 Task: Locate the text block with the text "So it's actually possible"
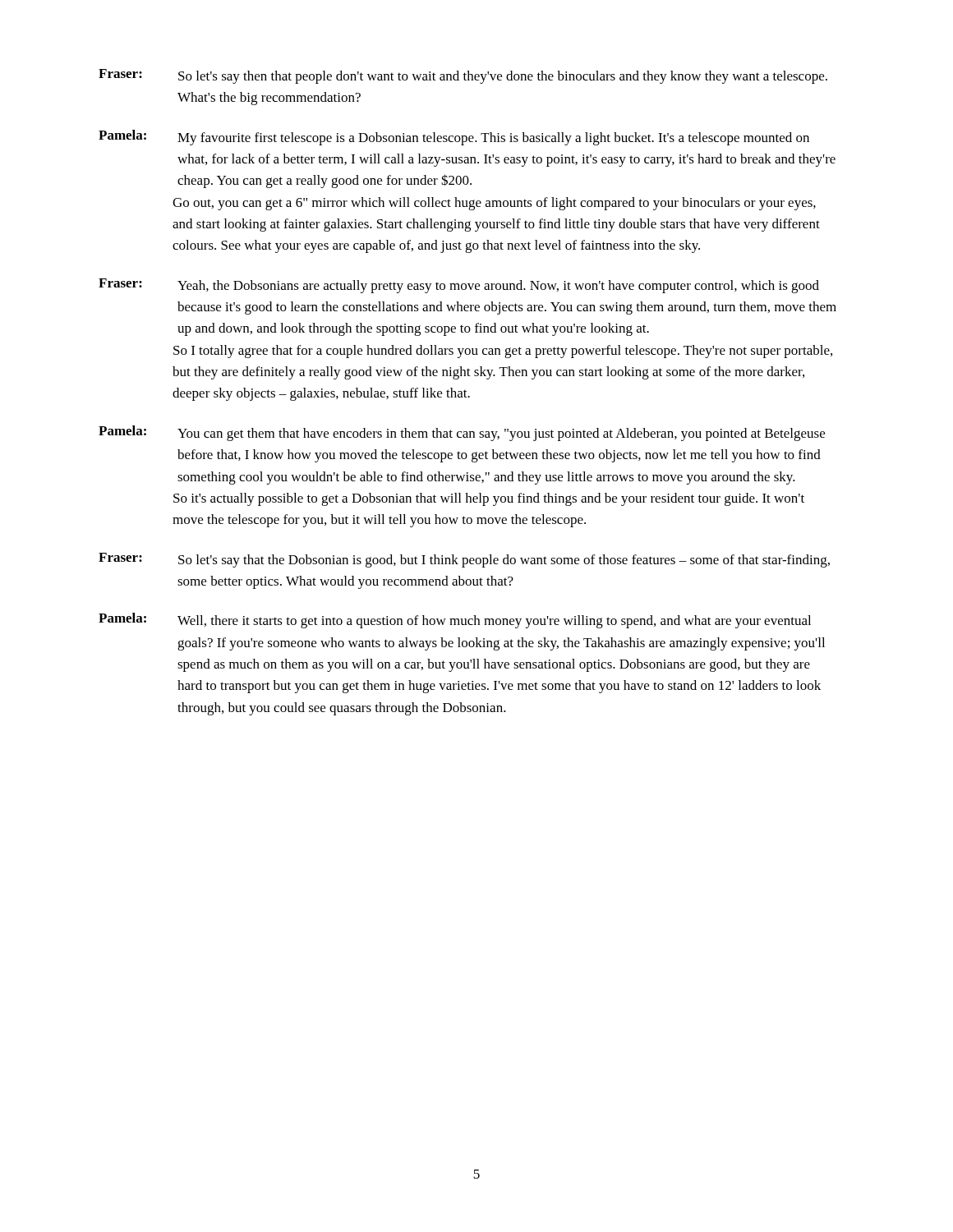pyautogui.click(x=505, y=509)
